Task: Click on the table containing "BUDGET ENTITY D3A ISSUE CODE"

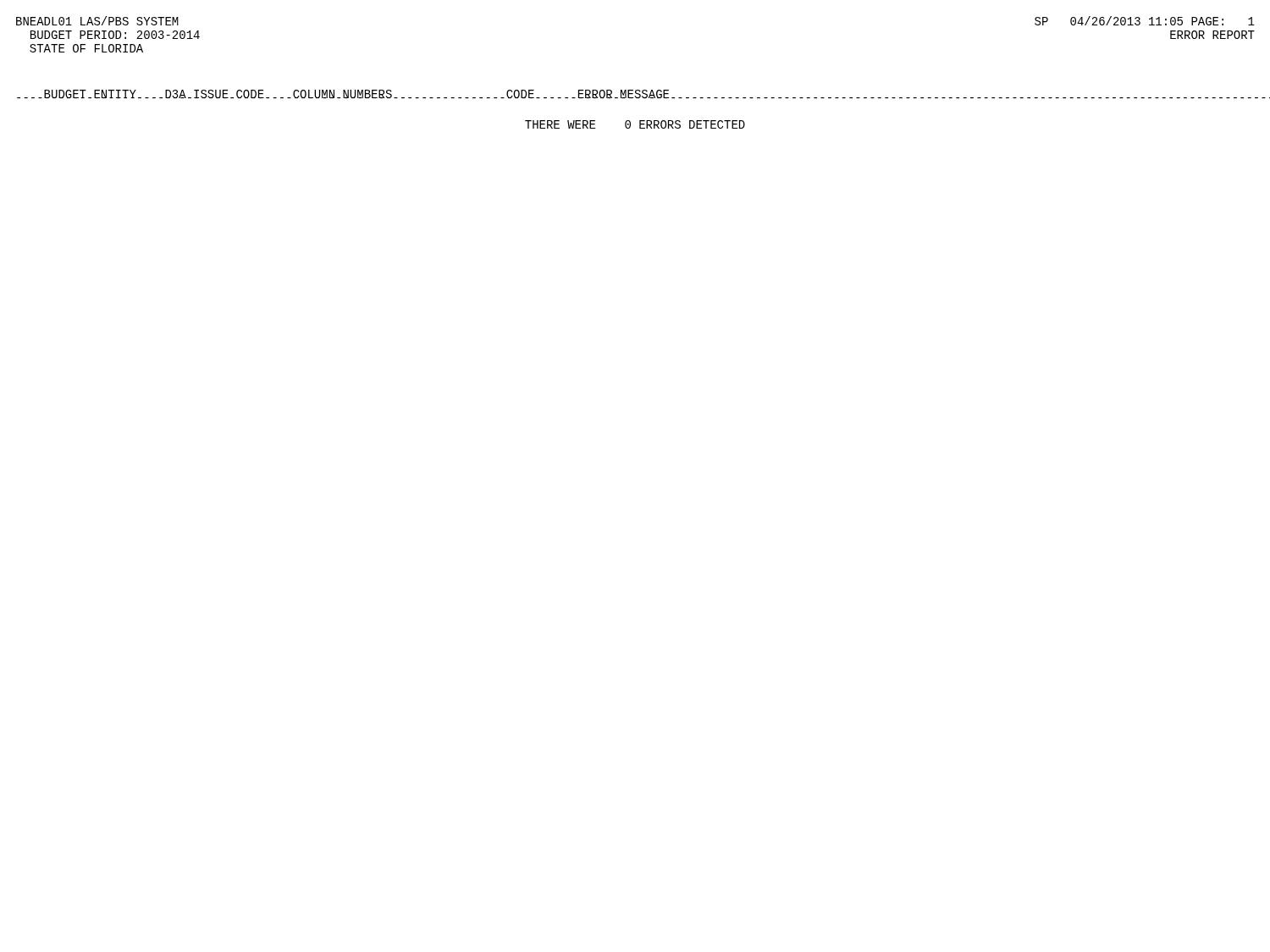Action: [635, 95]
